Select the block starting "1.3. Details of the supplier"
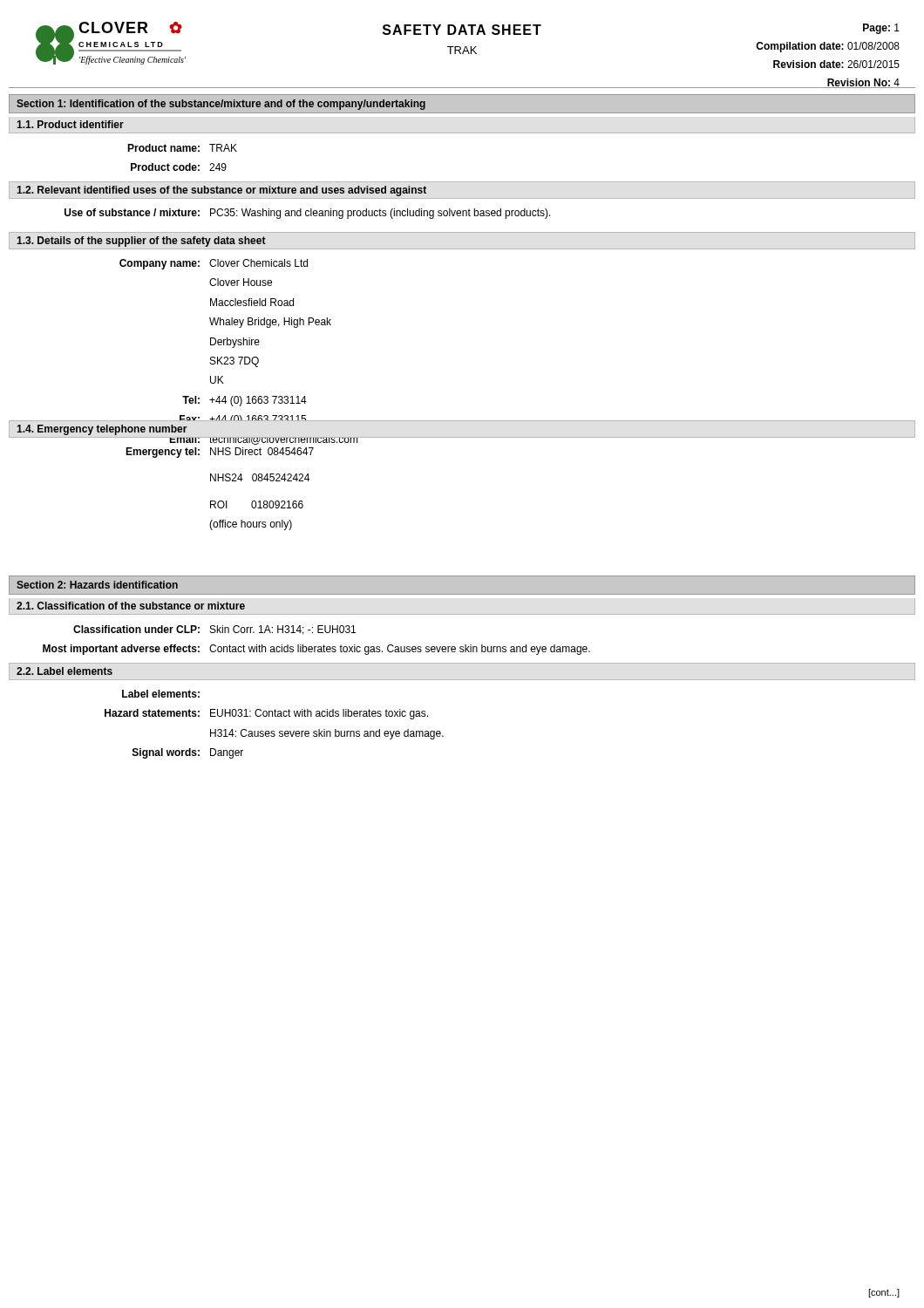924x1308 pixels. (141, 241)
